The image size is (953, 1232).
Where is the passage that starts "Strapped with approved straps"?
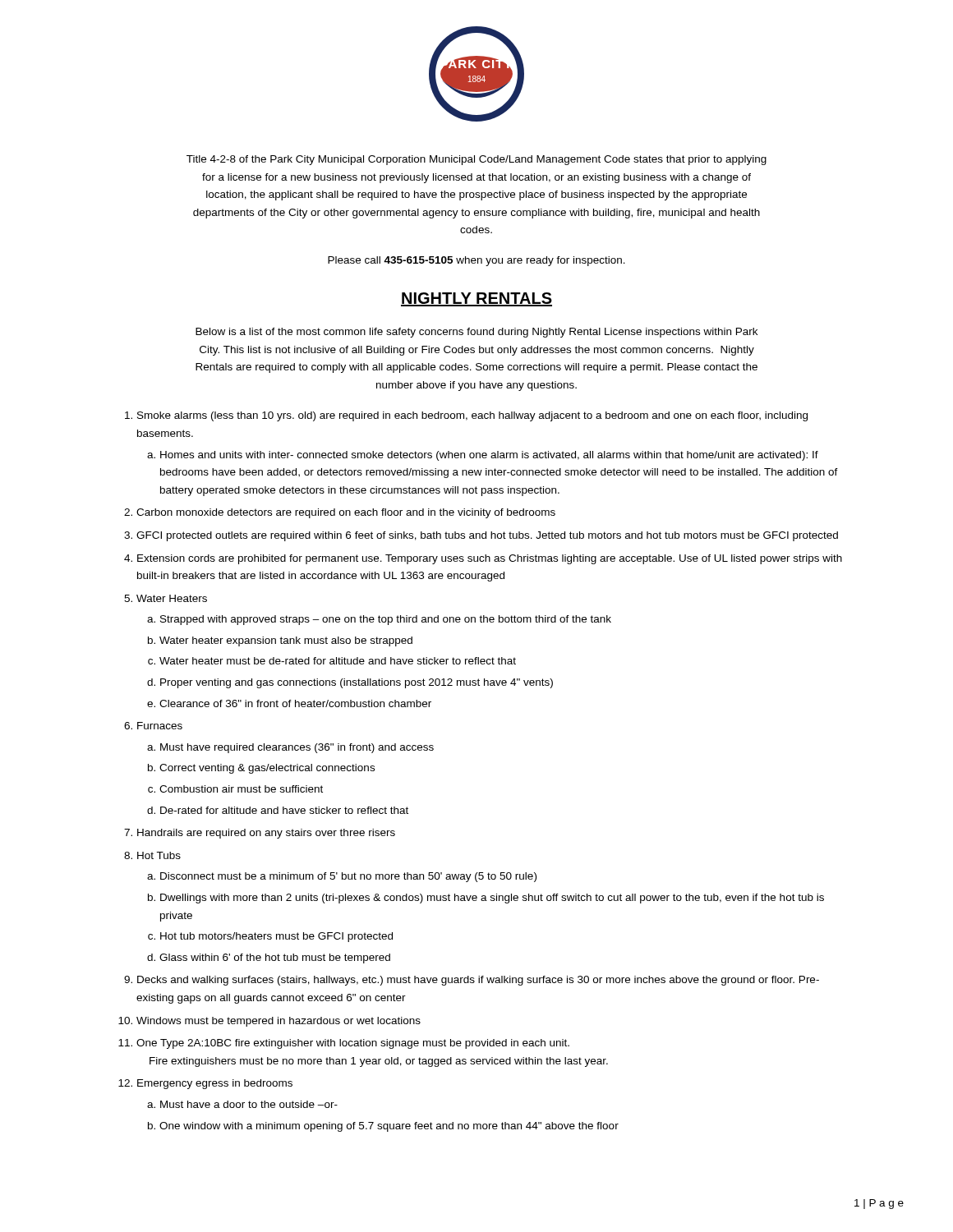[385, 619]
